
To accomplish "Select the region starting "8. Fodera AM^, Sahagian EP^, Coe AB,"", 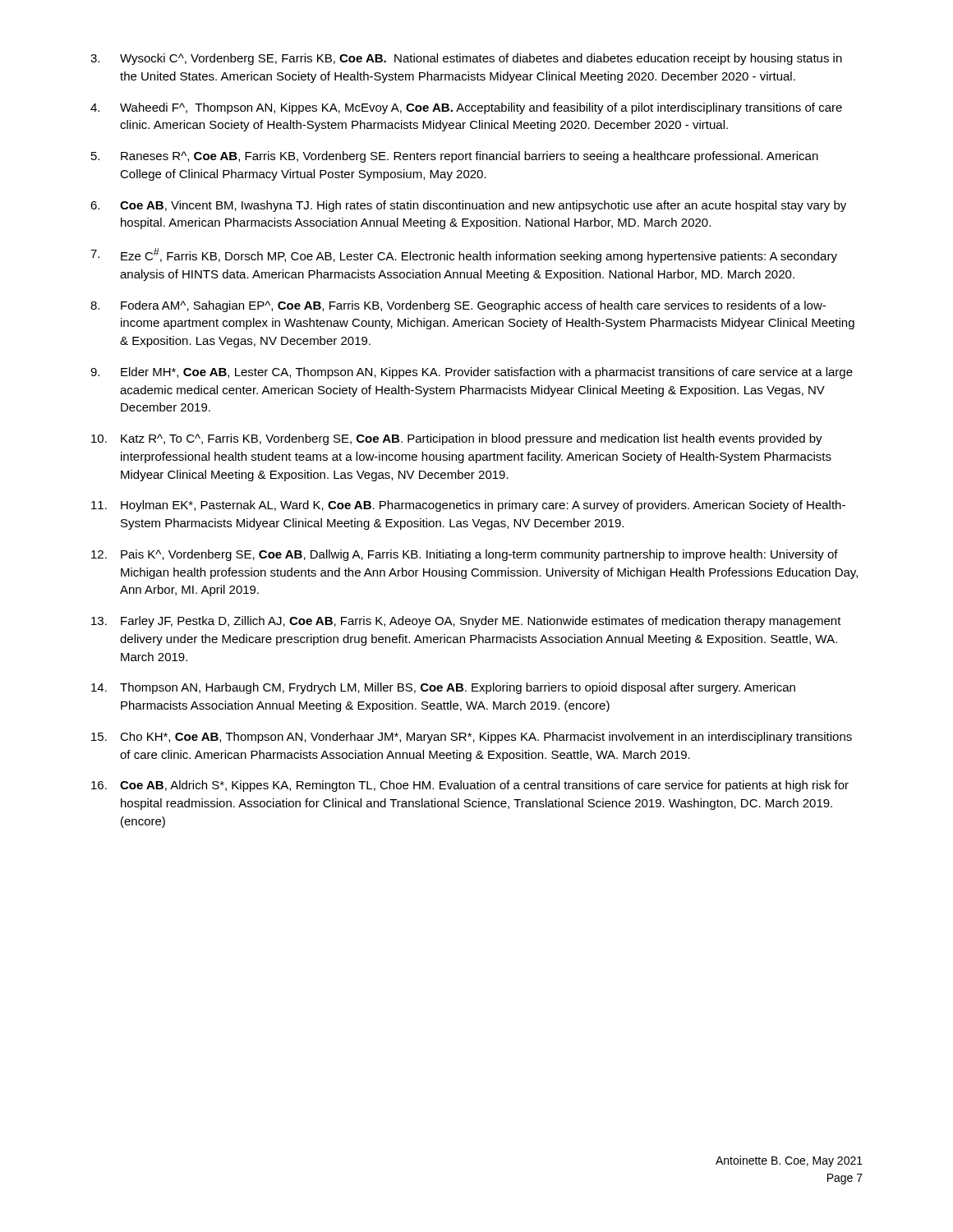I will [476, 323].
